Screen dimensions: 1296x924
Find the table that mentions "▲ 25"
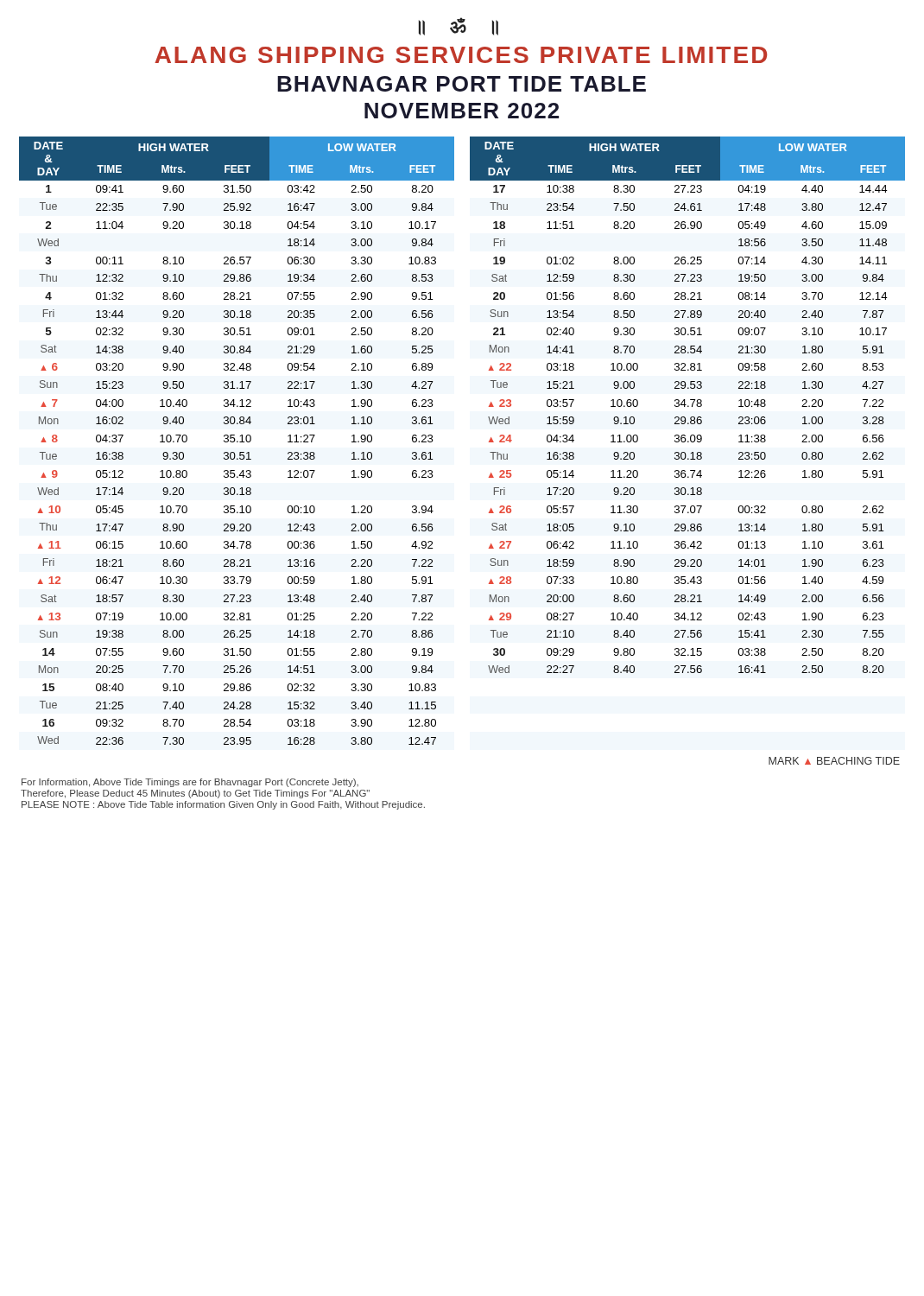click(462, 443)
